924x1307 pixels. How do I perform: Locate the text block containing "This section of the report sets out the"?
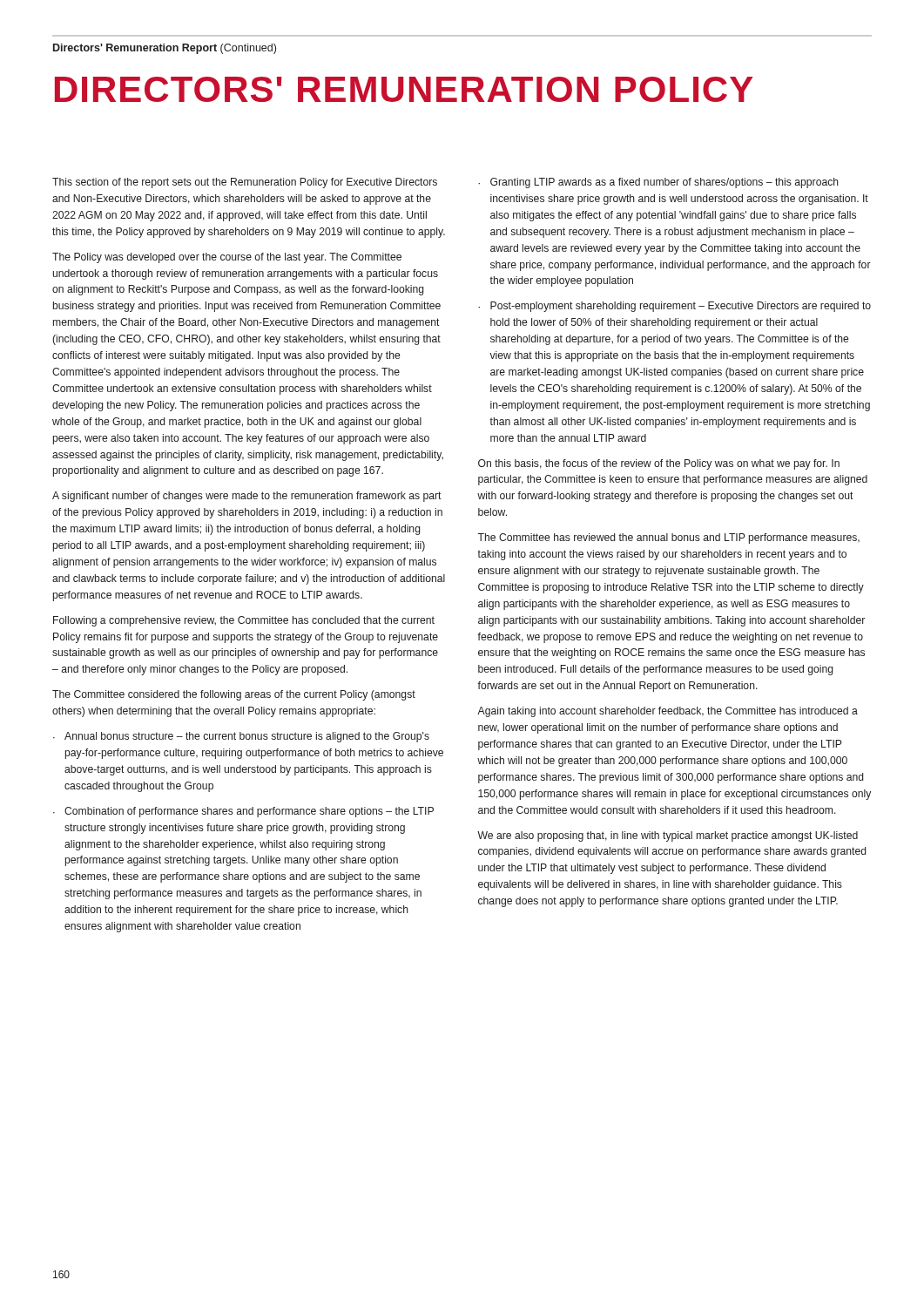[249, 207]
